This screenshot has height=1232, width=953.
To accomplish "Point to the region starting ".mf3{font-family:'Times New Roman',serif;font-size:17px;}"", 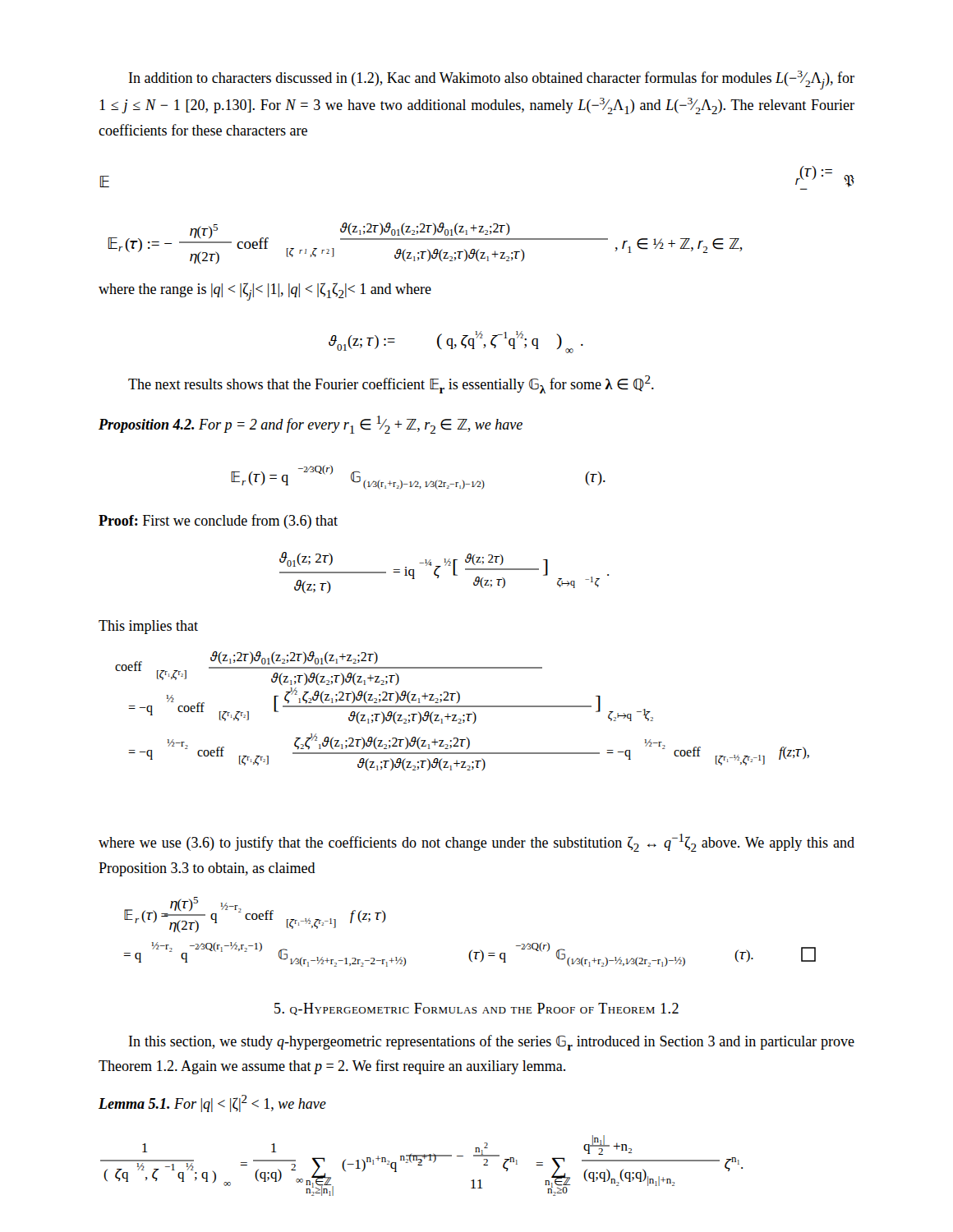I will pos(476,1173).
